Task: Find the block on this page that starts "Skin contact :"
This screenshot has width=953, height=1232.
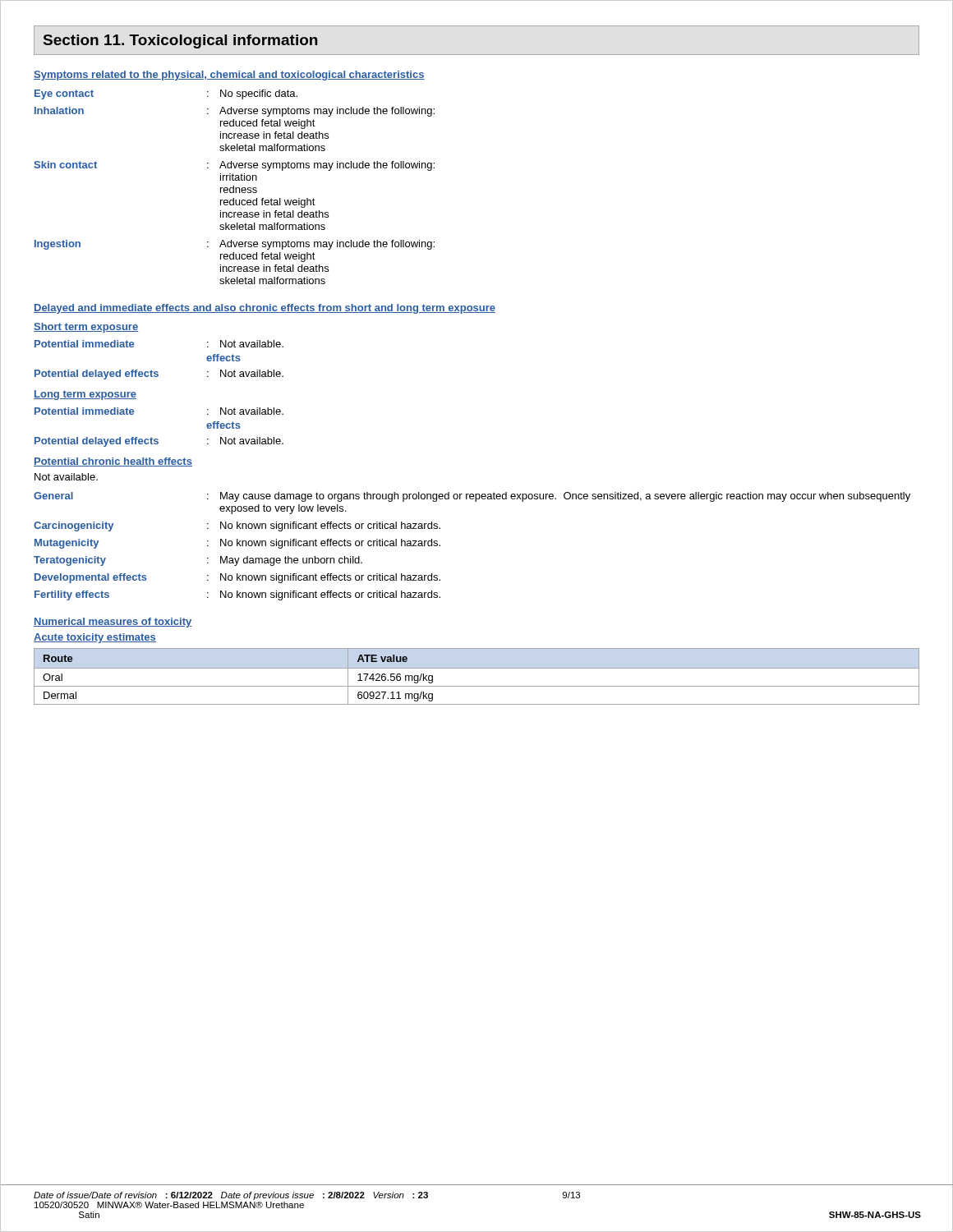Action: (x=234, y=166)
